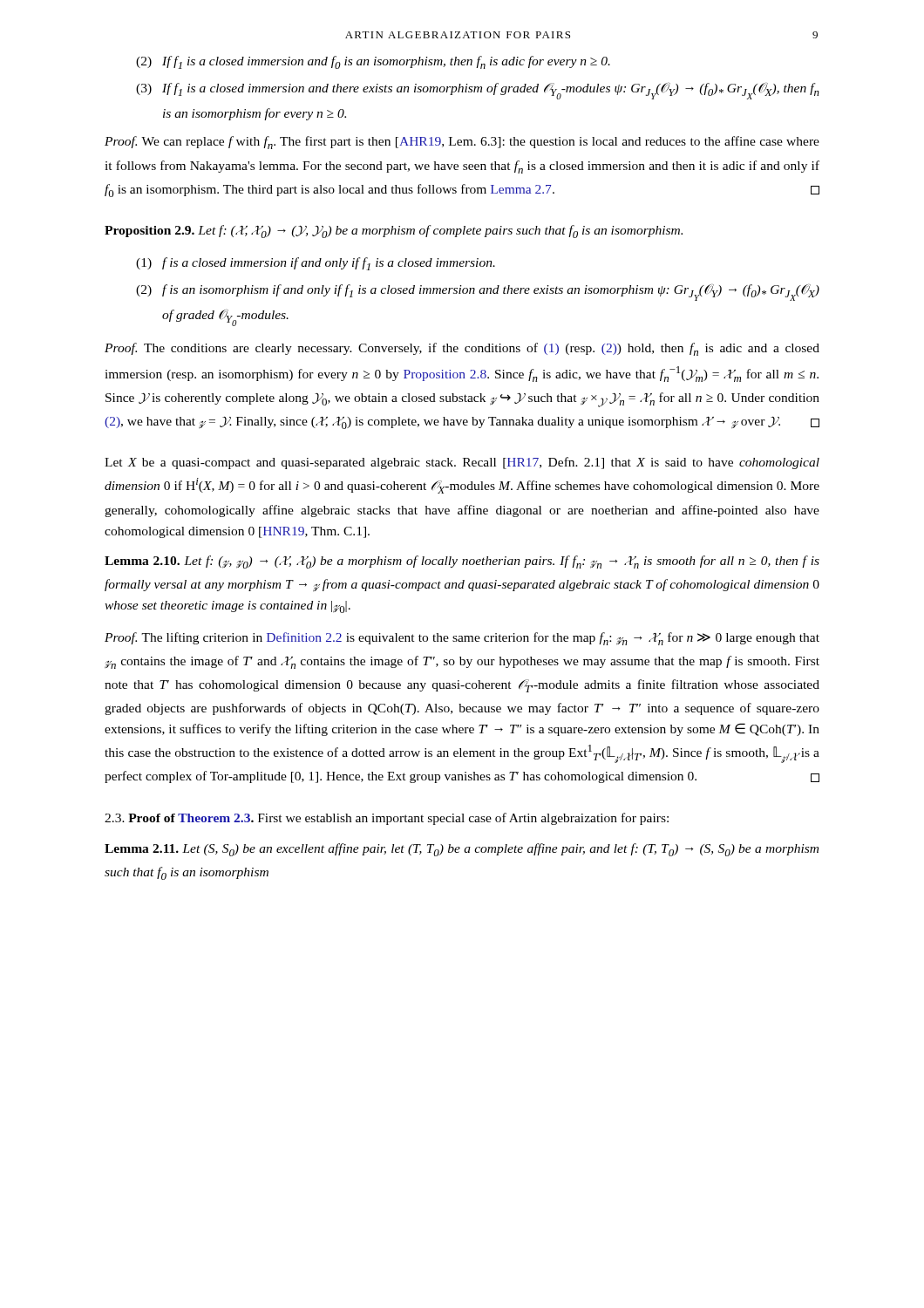
Task: Click on the passage starting "Lemma 2.11."
Action: (x=142, y=848)
